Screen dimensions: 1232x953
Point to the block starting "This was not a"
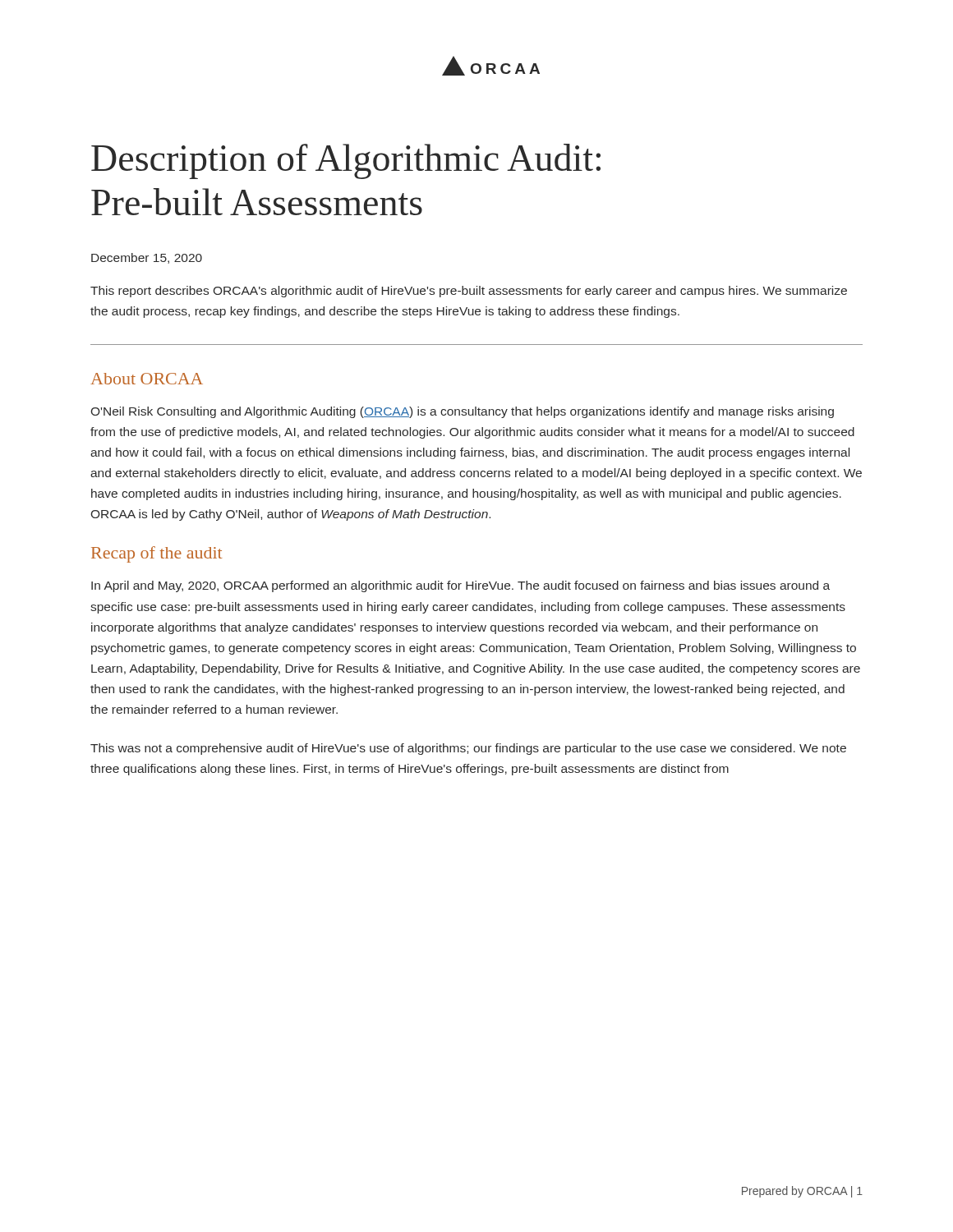pos(476,758)
